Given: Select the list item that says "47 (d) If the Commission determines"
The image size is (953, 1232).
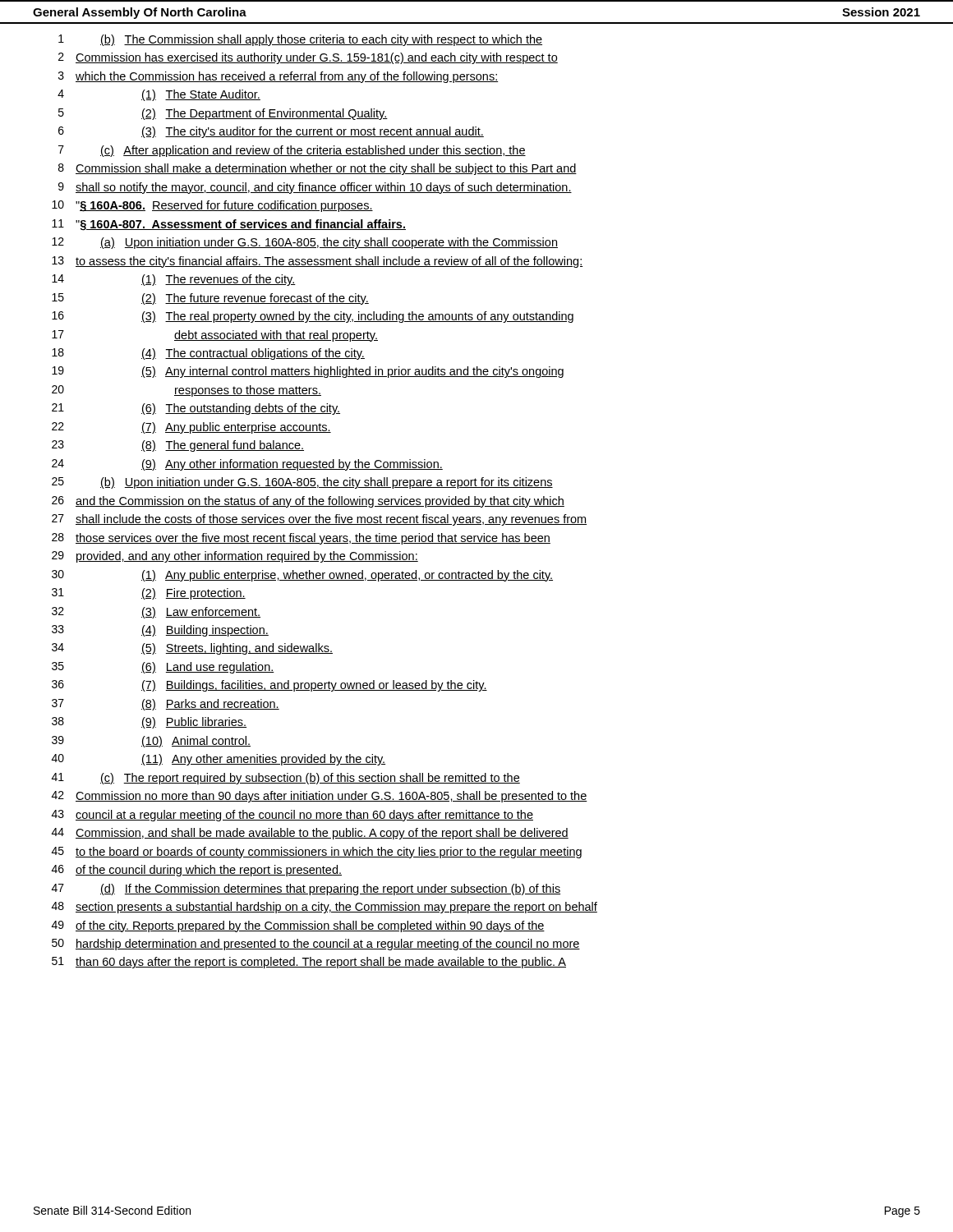Looking at the screenshot, I should click(x=476, y=925).
